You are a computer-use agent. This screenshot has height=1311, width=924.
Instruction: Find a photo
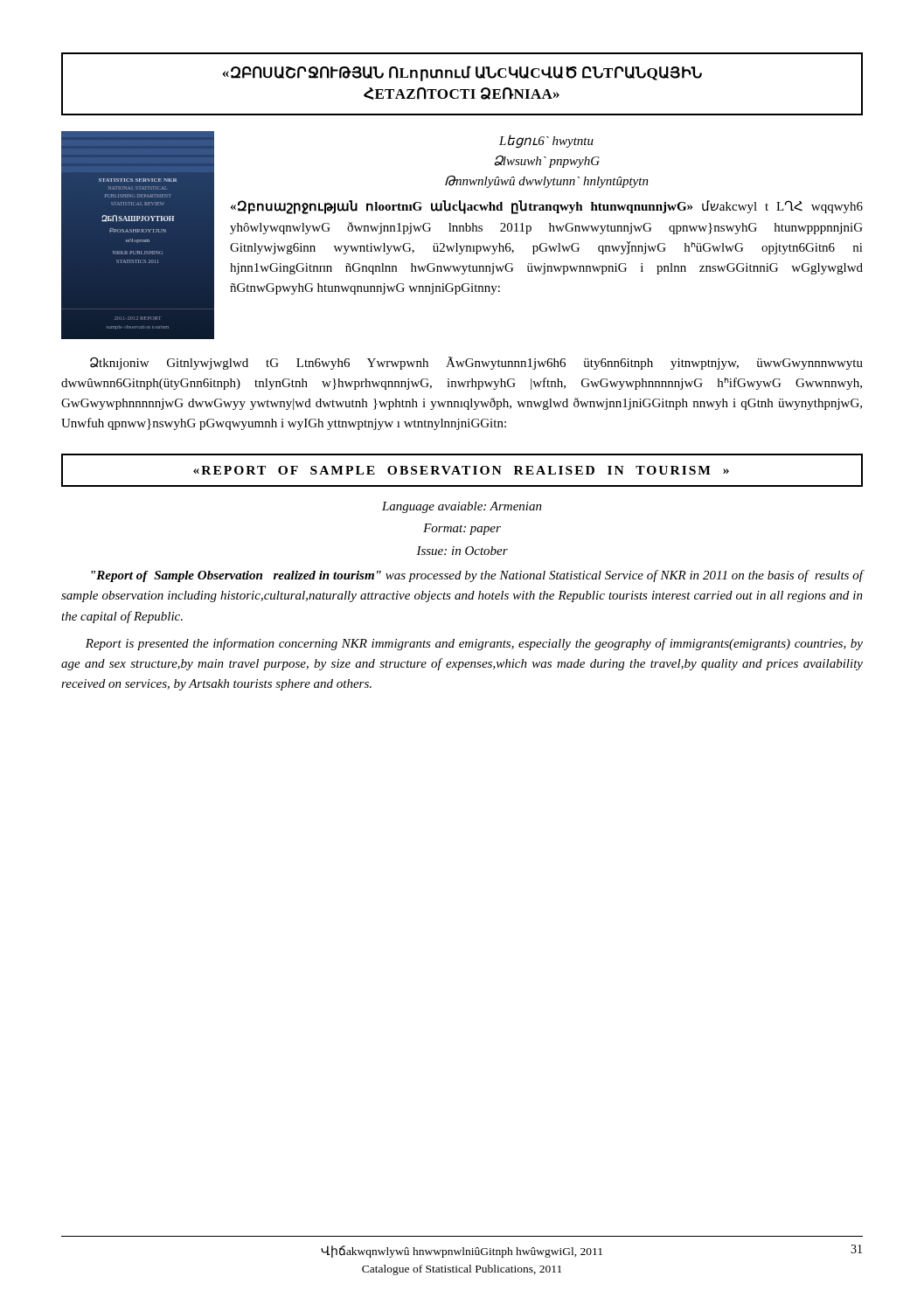(x=138, y=235)
